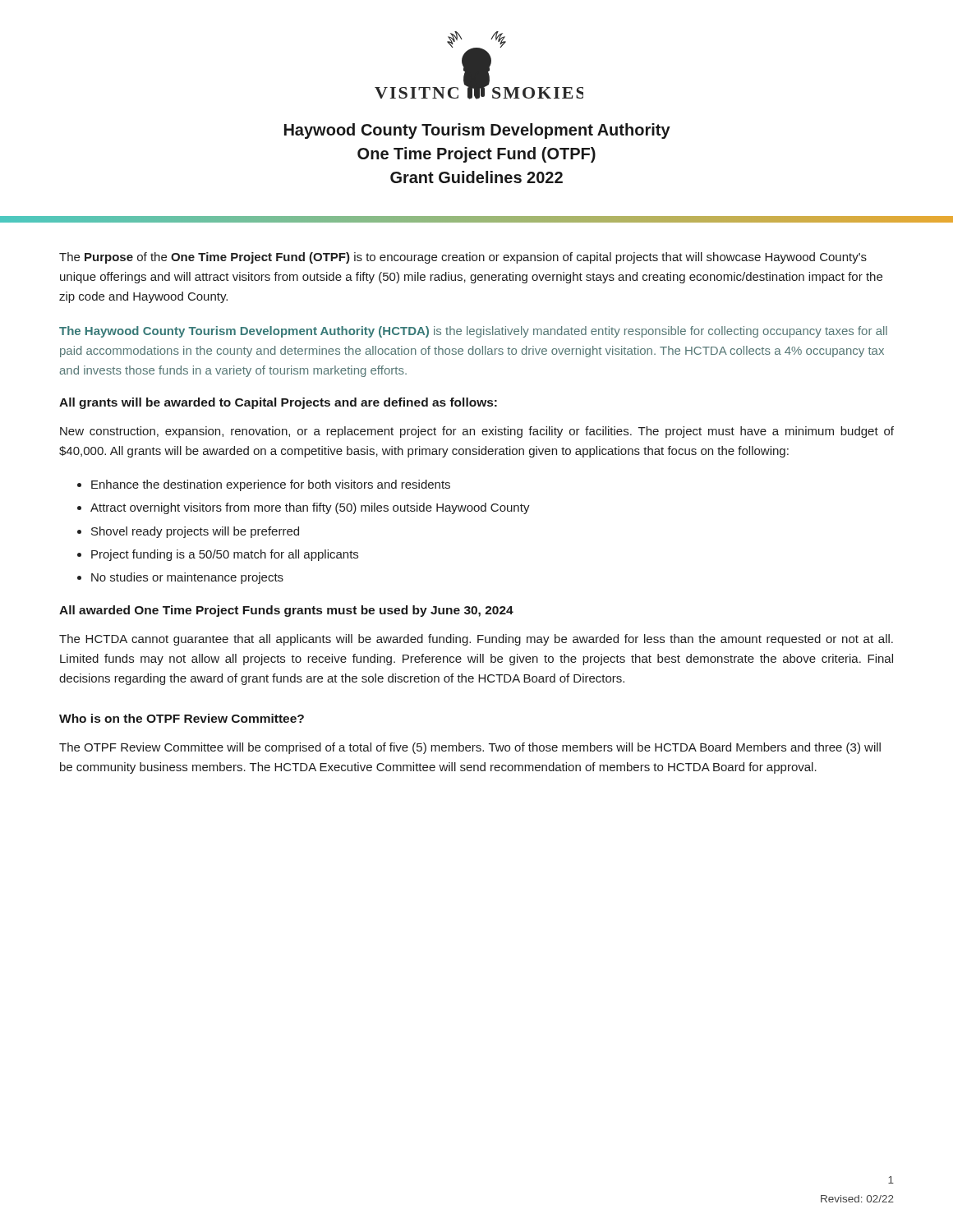Locate the element starting "All awarded One"
Screen dimensions: 1232x953
pyautogui.click(x=286, y=610)
